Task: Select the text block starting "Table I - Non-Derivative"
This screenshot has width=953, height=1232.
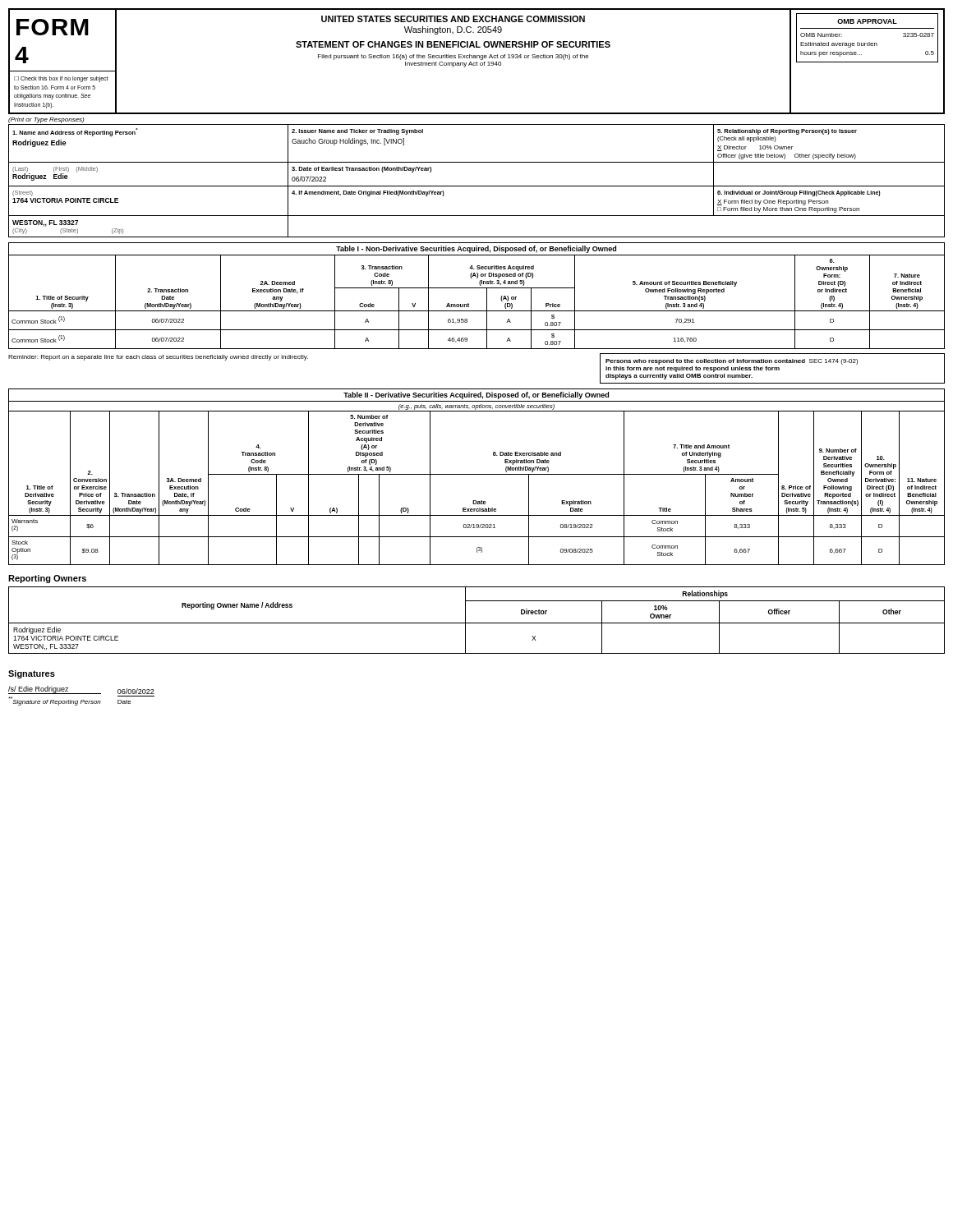Action: point(476,249)
